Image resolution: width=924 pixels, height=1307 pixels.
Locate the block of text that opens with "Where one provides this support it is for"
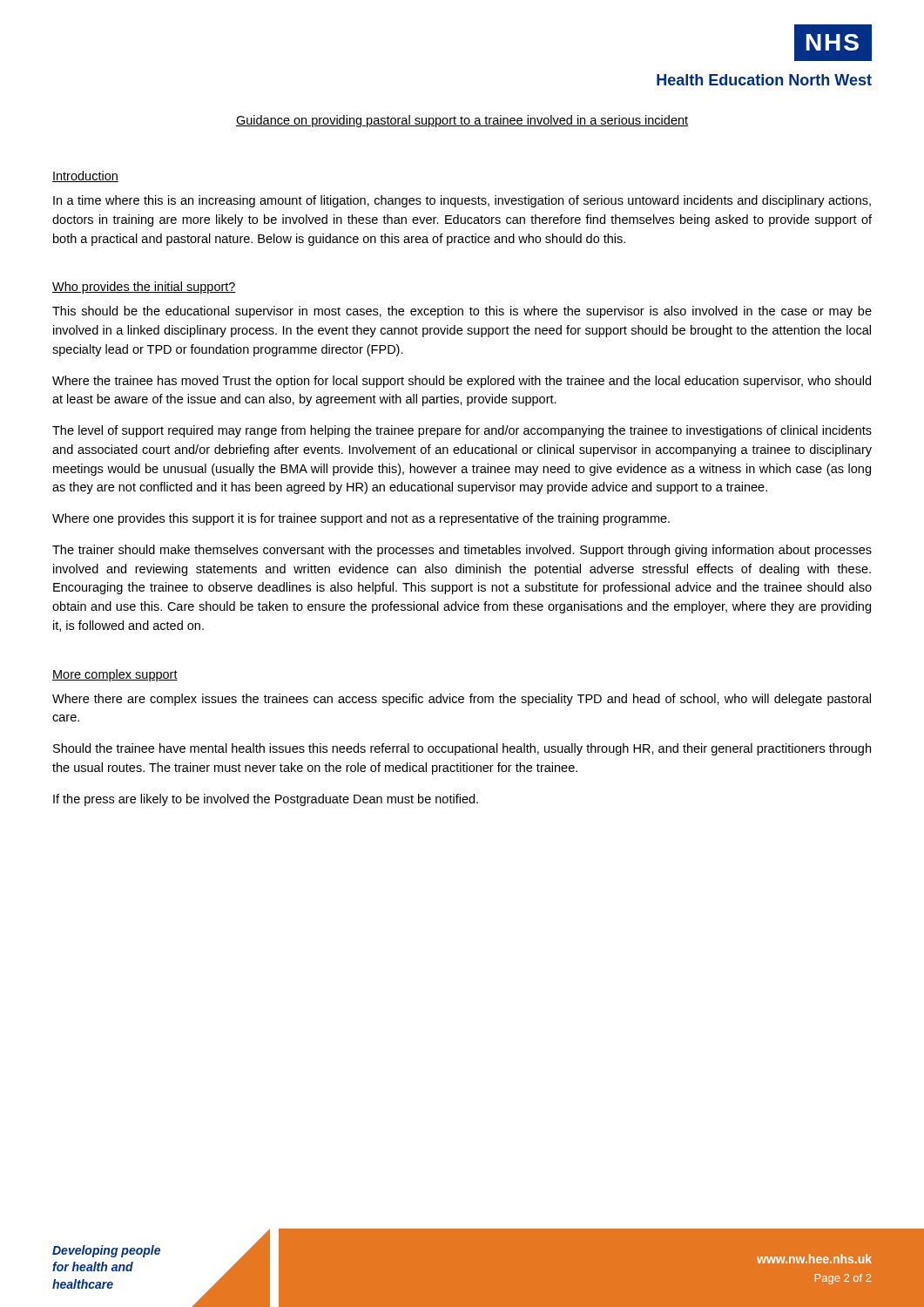coord(361,518)
